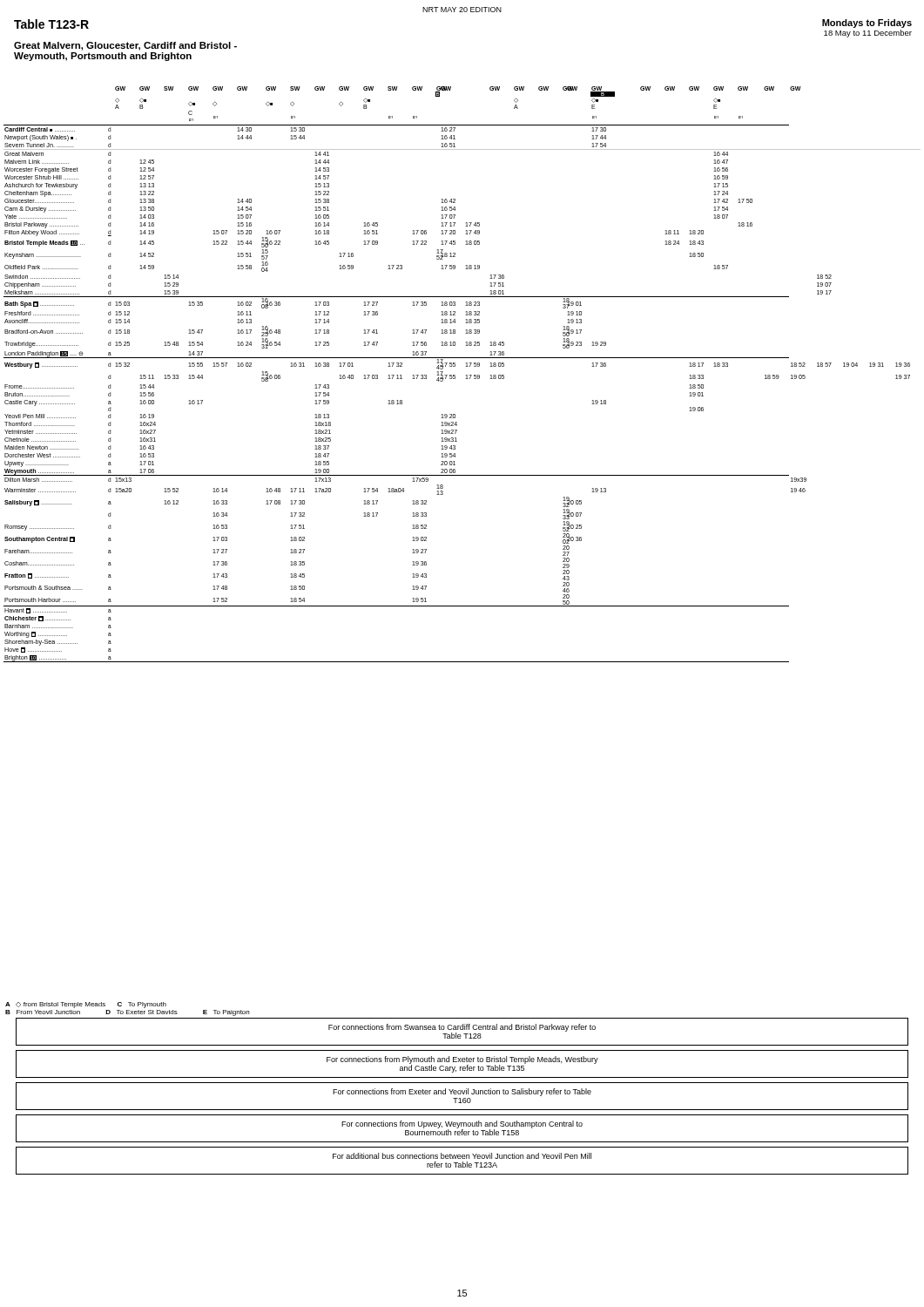The image size is (924, 1307).
Task: Click on the section header with the text "Great Malvern, Gloucester, Cardiff and Bristol -Weymouth, Portsmouth"
Action: (126, 51)
